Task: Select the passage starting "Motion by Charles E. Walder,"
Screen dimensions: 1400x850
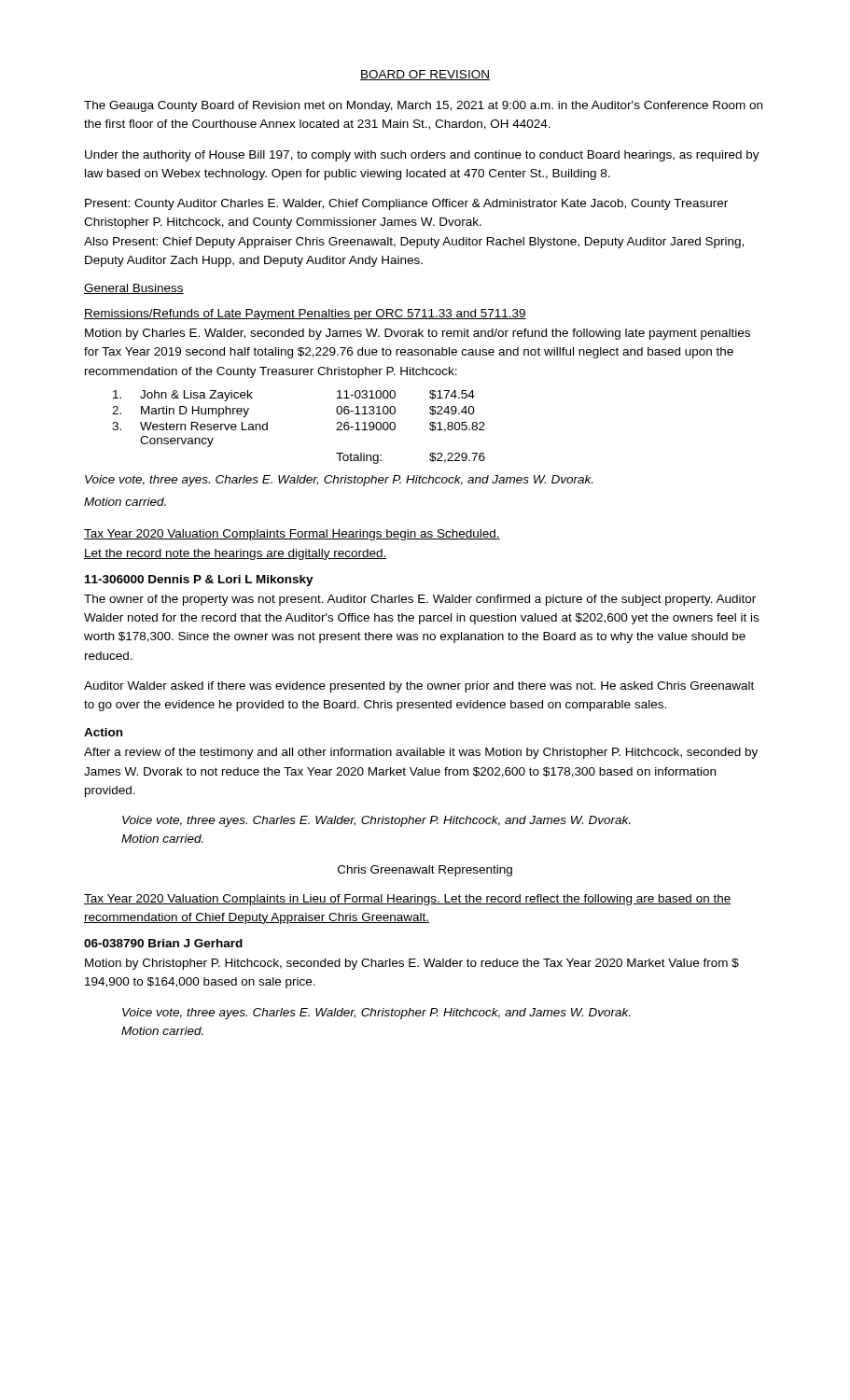Action: pyautogui.click(x=417, y=352)
